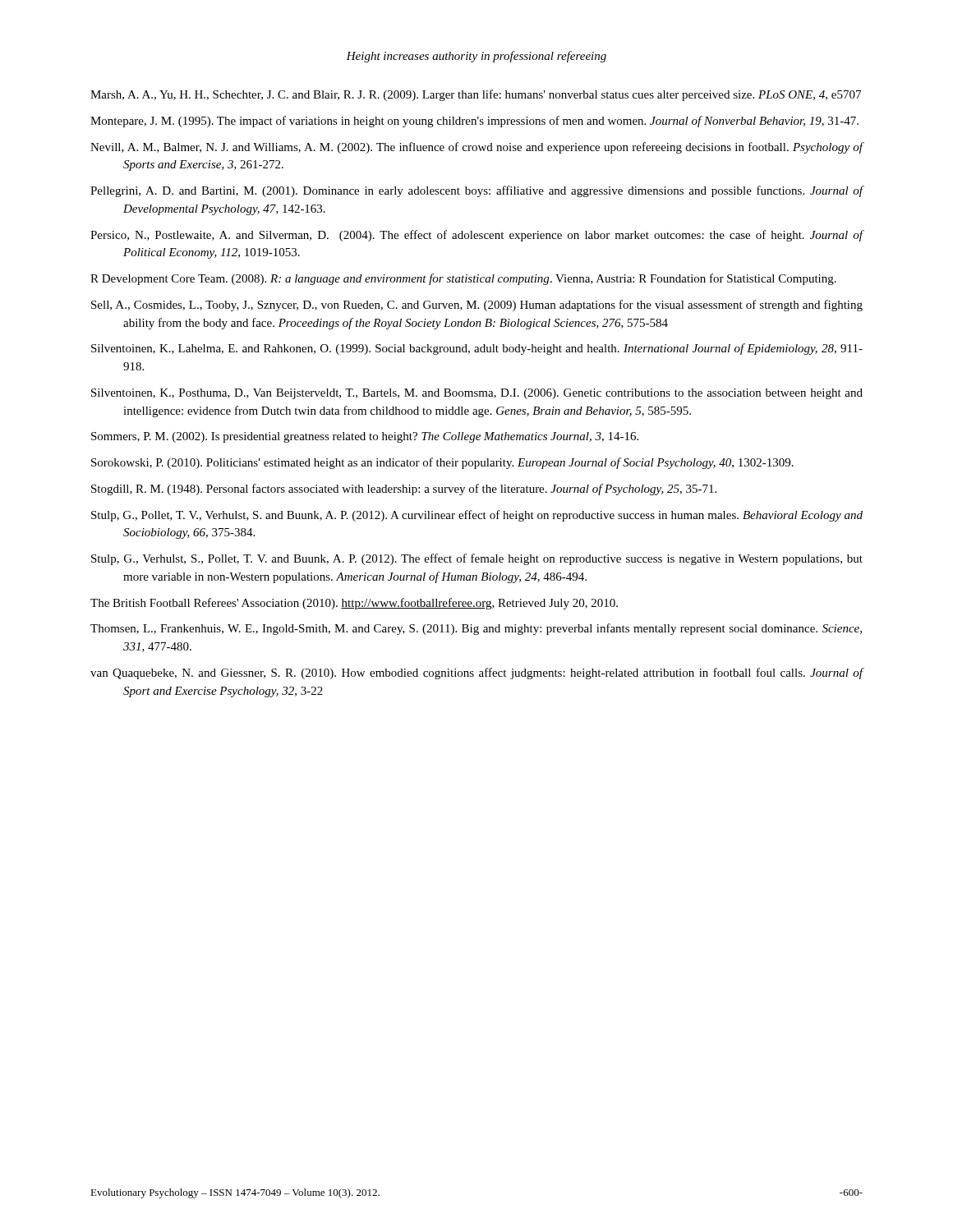Point to the text starting "Sell, A., Cosmides, L., Tooby, J., Sznycer,"
This screenshot has width=953, height=1232.
pyautogui.click(x=476, y=313)
